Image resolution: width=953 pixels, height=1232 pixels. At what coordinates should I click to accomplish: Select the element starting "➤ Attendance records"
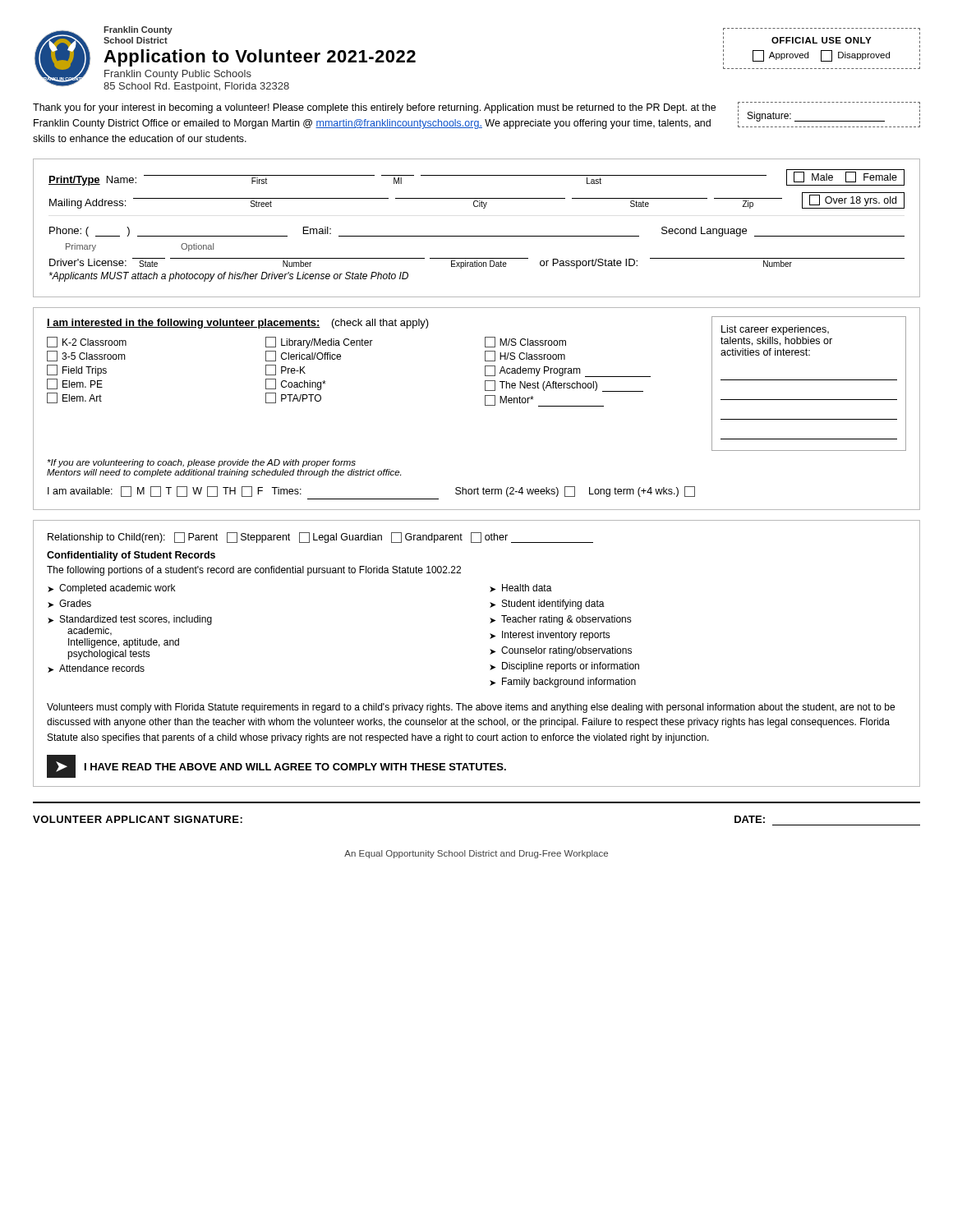click(x=96, y=669)
